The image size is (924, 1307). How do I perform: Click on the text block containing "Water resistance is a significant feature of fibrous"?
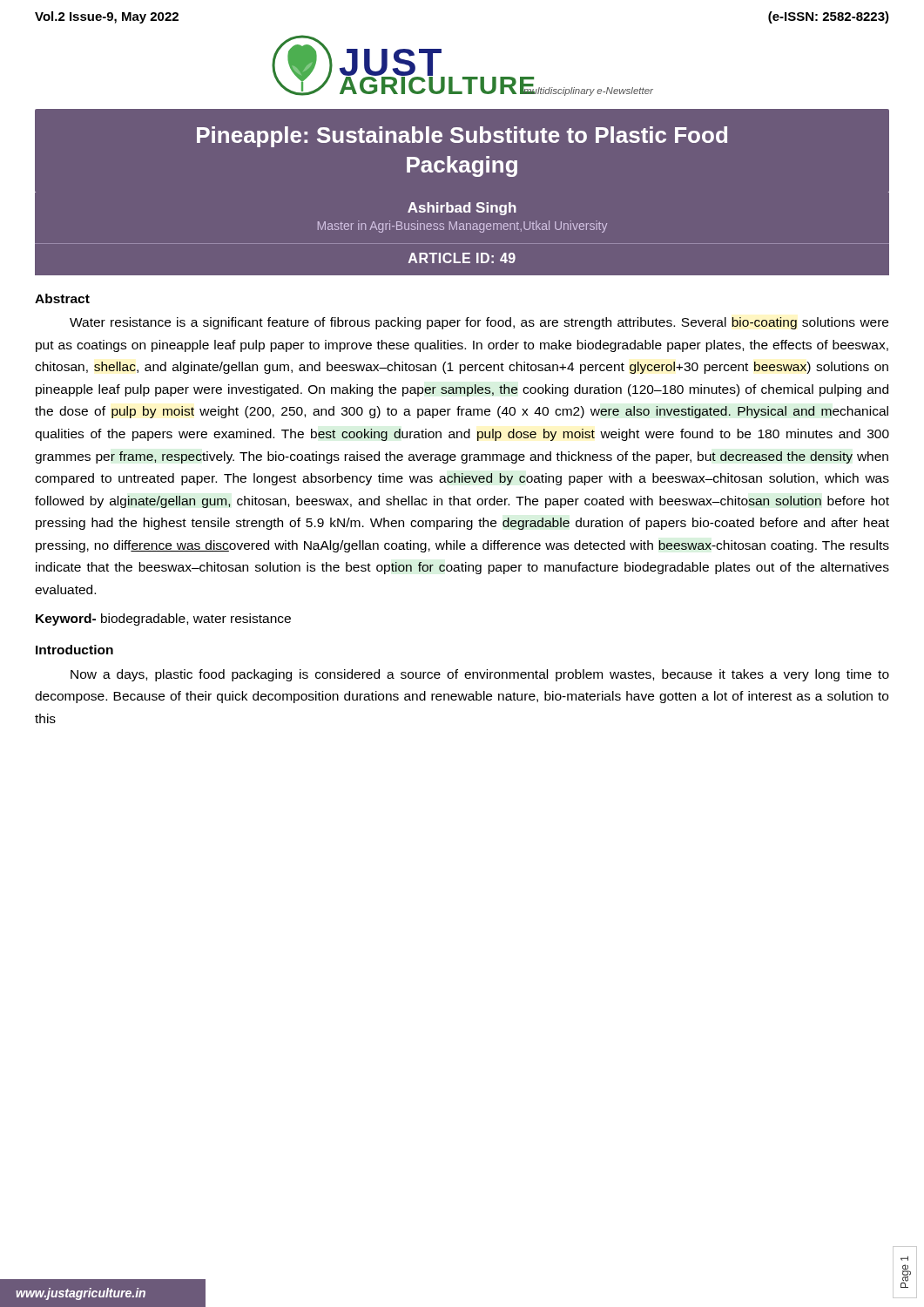pyautogui.click(x=462, y=456)
